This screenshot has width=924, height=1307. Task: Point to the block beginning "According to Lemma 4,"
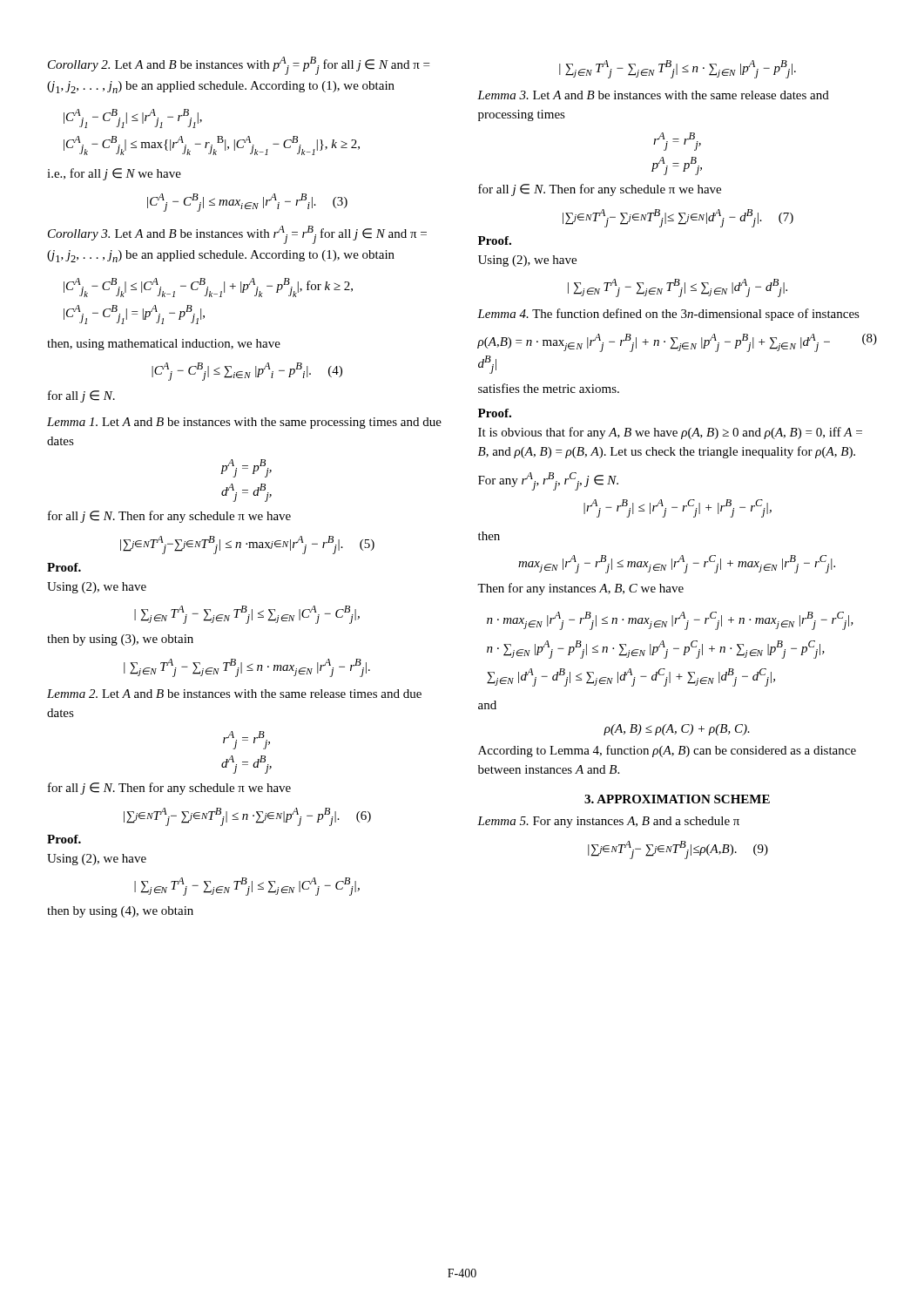pyautogui.click(x=667, y=760)
